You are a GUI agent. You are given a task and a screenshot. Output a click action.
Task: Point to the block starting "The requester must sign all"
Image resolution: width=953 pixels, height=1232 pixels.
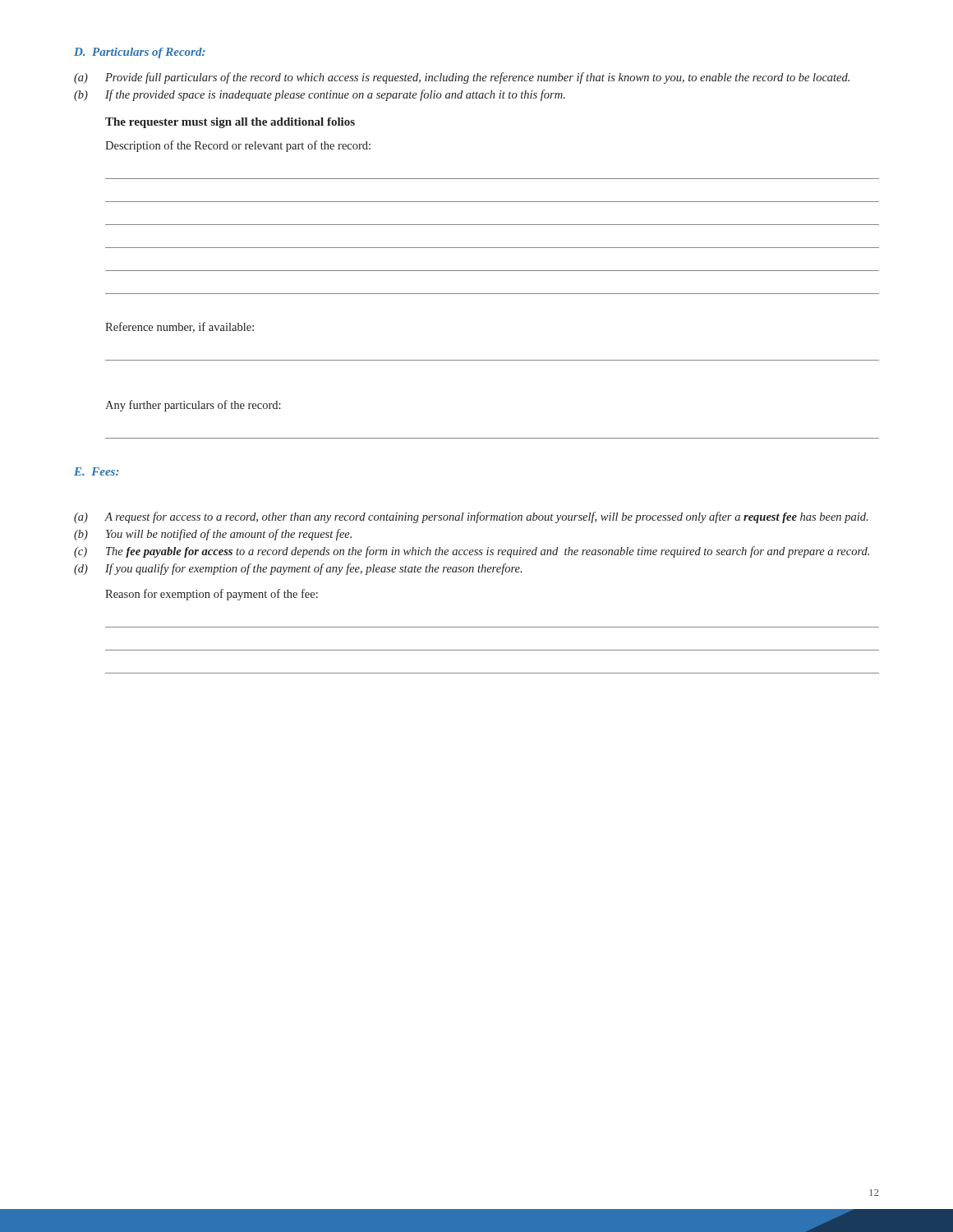230,122
